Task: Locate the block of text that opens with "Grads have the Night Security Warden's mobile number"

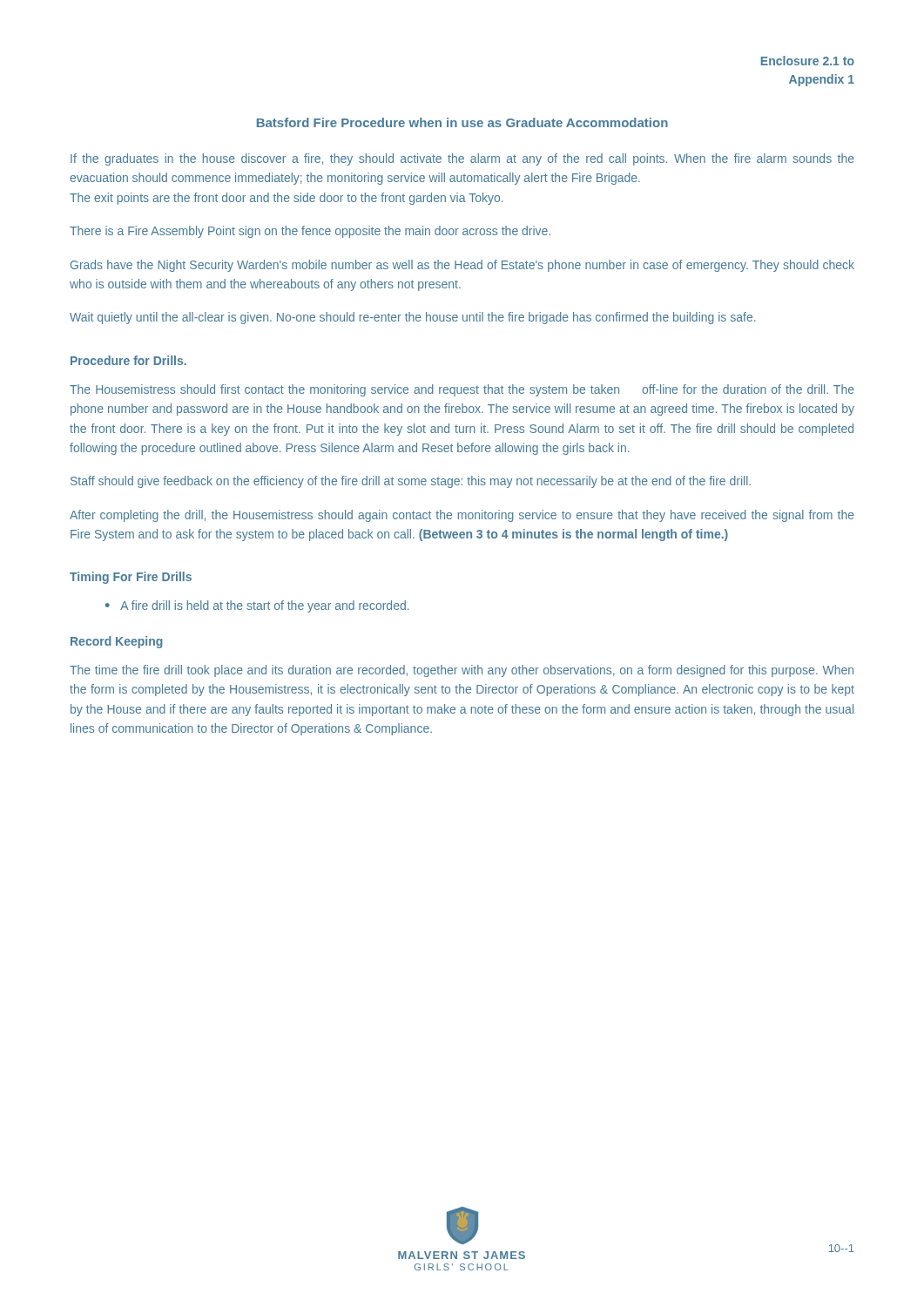Action: point(462,274)
